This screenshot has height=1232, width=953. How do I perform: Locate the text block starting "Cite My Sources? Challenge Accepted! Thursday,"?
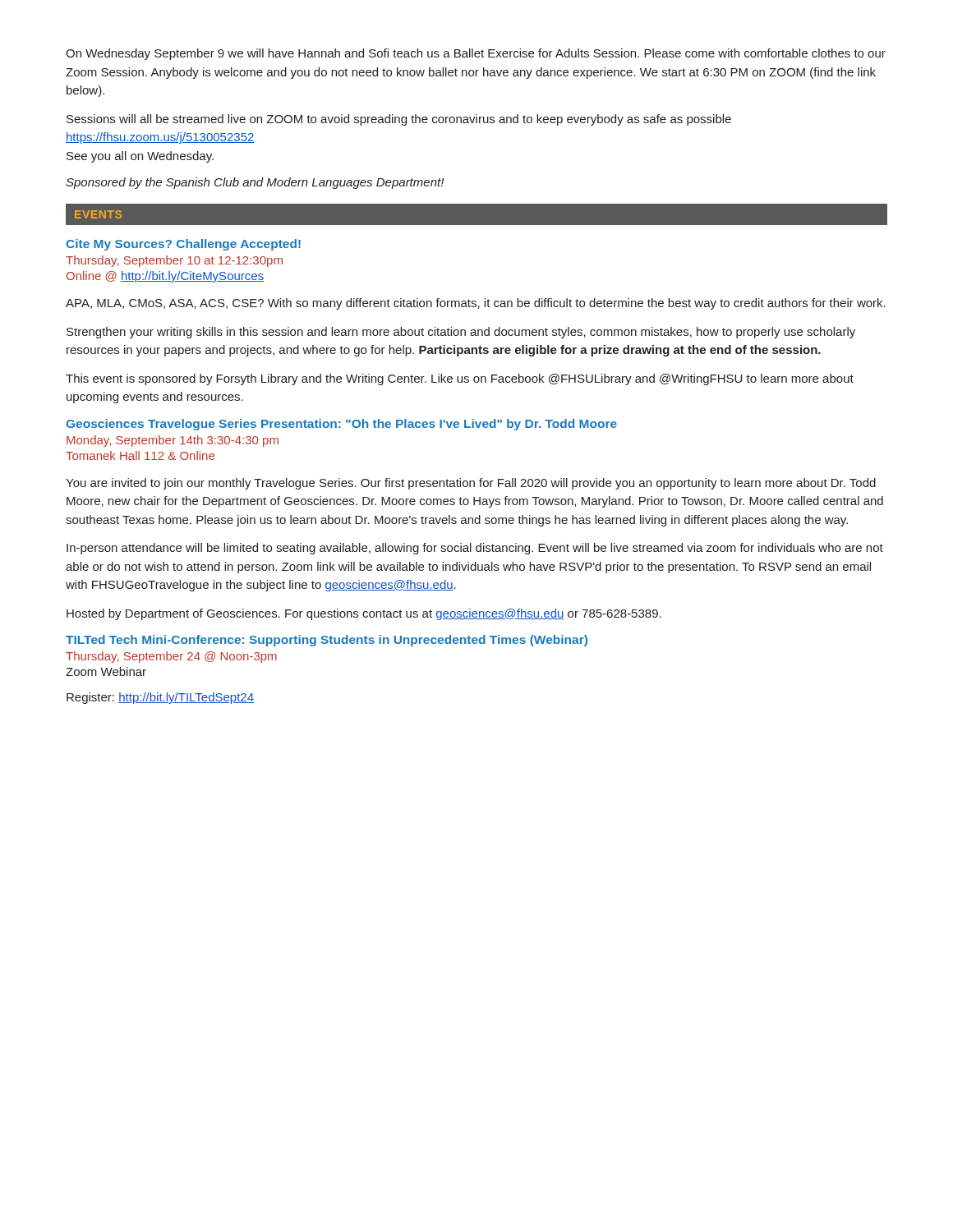point(183,245)
